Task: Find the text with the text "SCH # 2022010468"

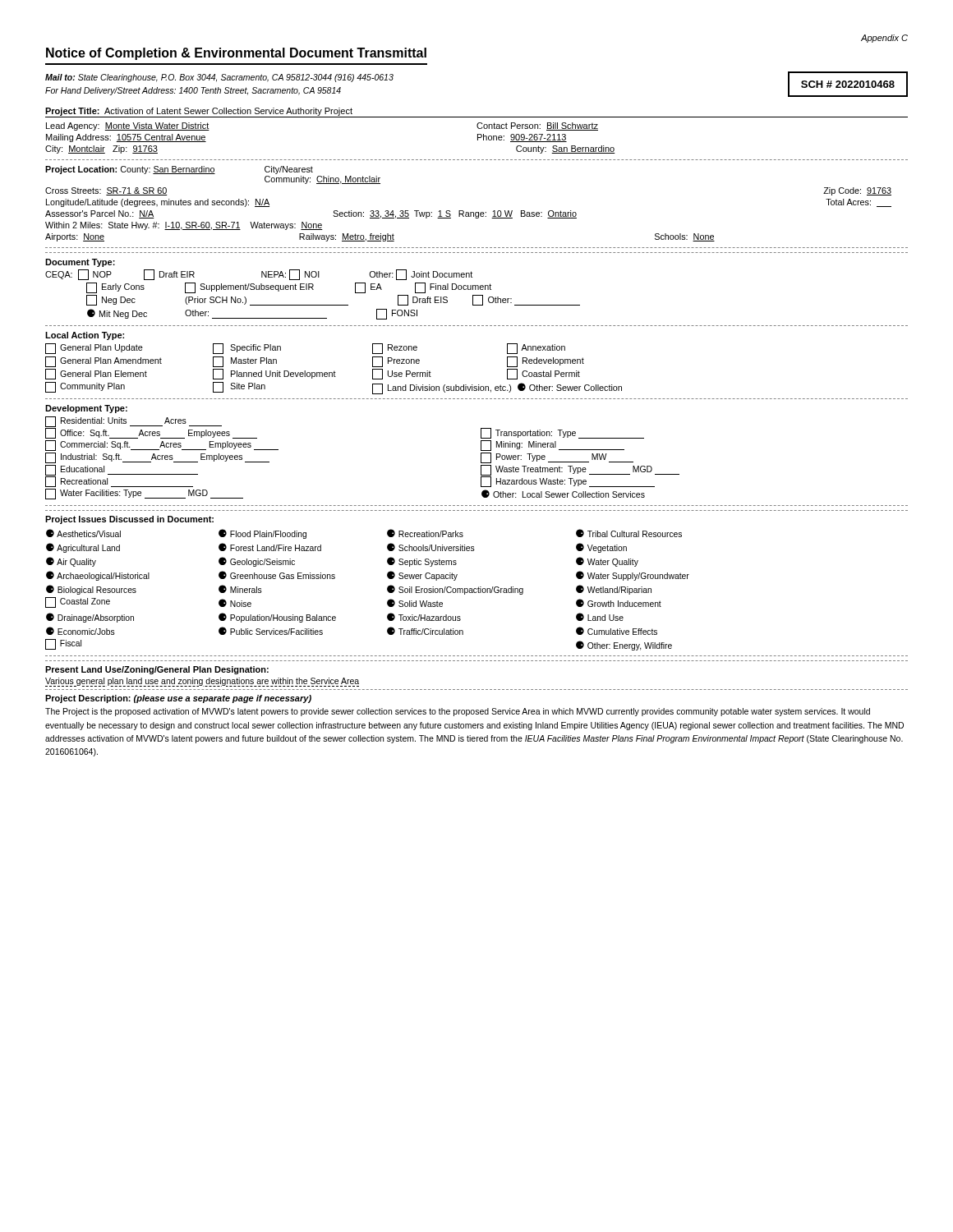Action: (x=848, y=84)
